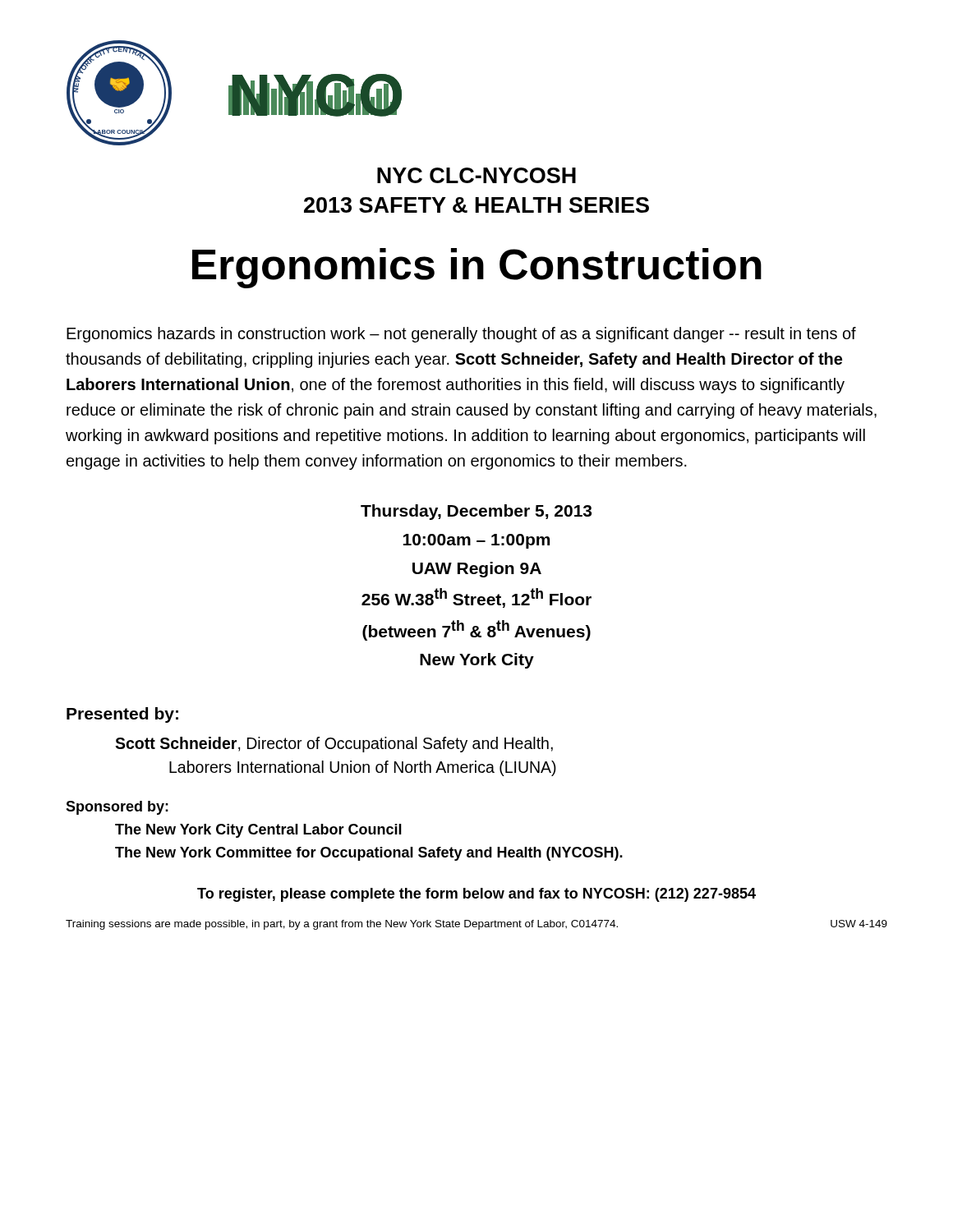Select the title that says "NYC CLC-NYCOSH2013 SAFETY & HEALTH SERIES Ergonomics"
The image size is (953, 1232).
click(476, 175)
